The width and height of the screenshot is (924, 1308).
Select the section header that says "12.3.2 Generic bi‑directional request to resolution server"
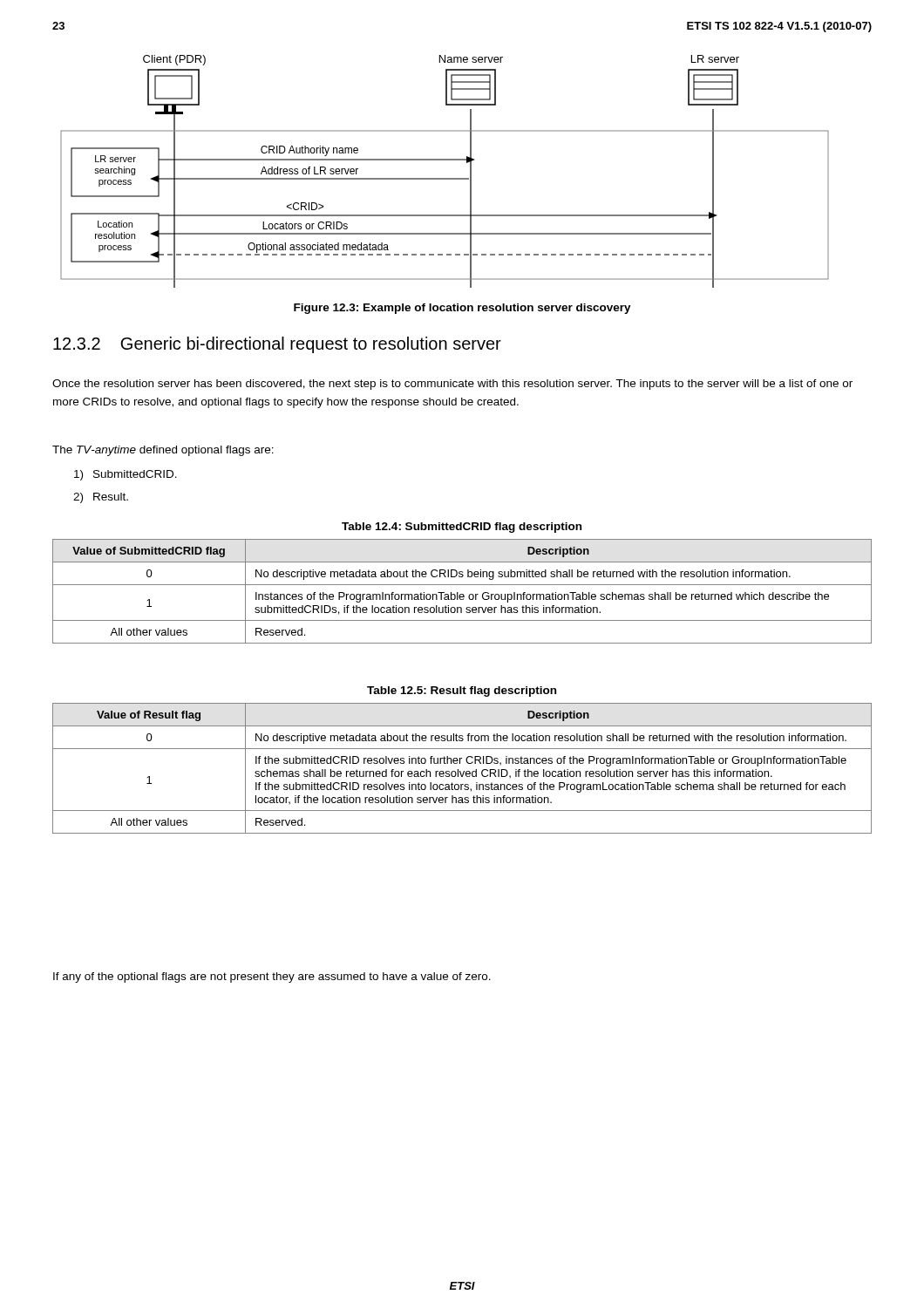tap(277, 344)
